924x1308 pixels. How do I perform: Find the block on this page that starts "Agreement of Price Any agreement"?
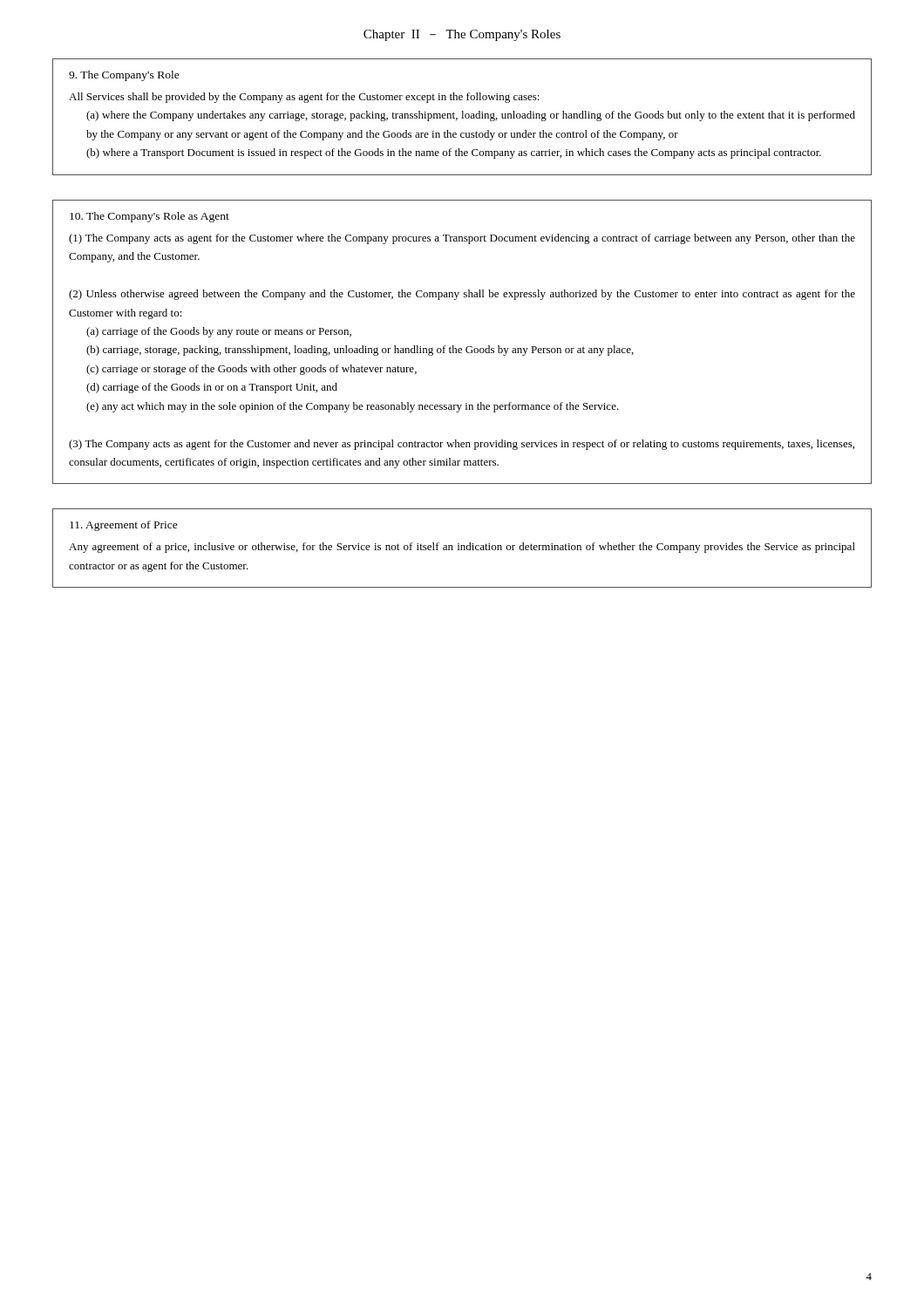pyautogui.click(x=462, y=547)
